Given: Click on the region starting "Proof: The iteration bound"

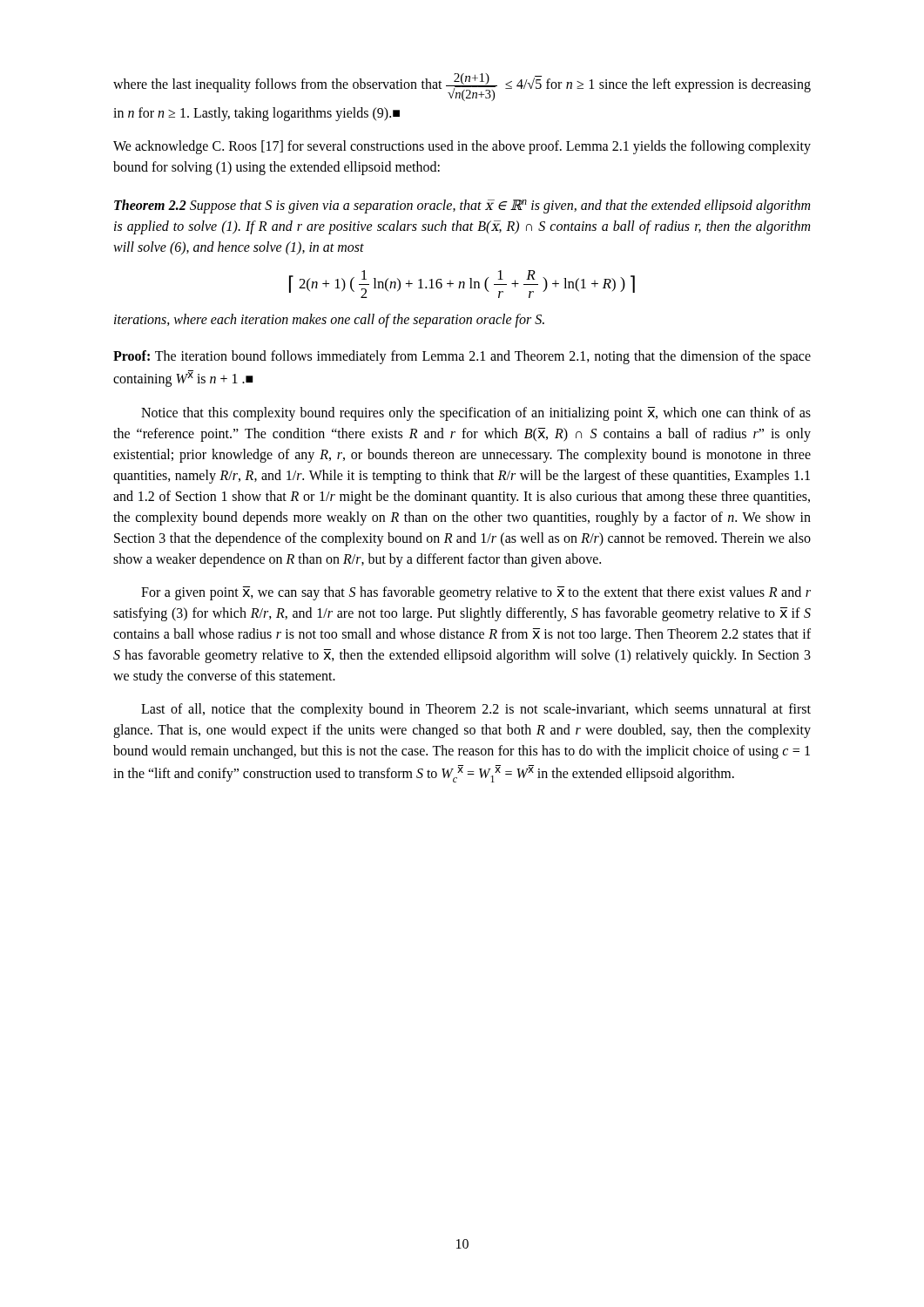Looking at the screenshot, I should pyautogui.click(x=462, y=368).
